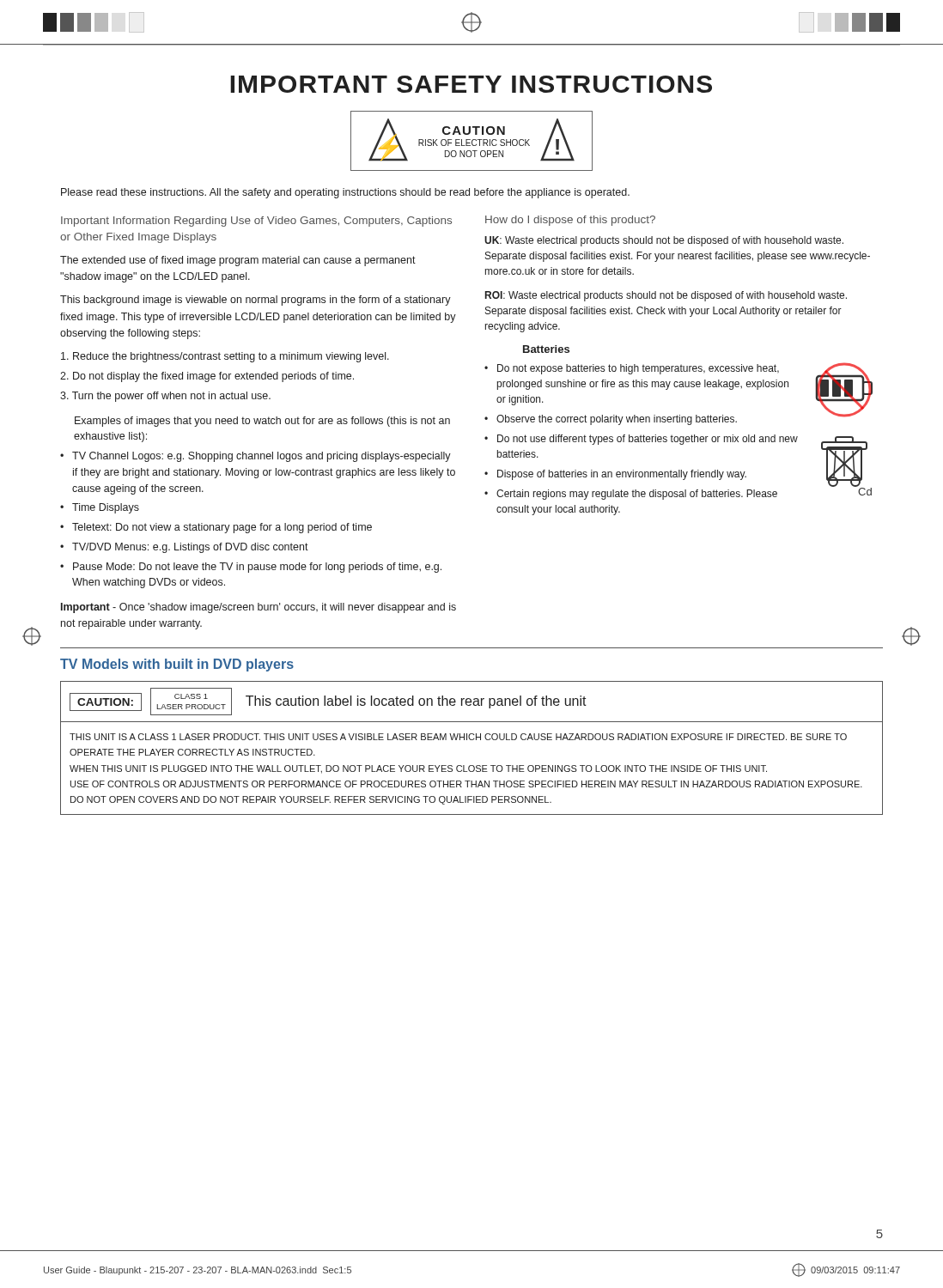Navigate to the text starting "The extended use"
943x1288 pixels.
click(x=238, y=268)
